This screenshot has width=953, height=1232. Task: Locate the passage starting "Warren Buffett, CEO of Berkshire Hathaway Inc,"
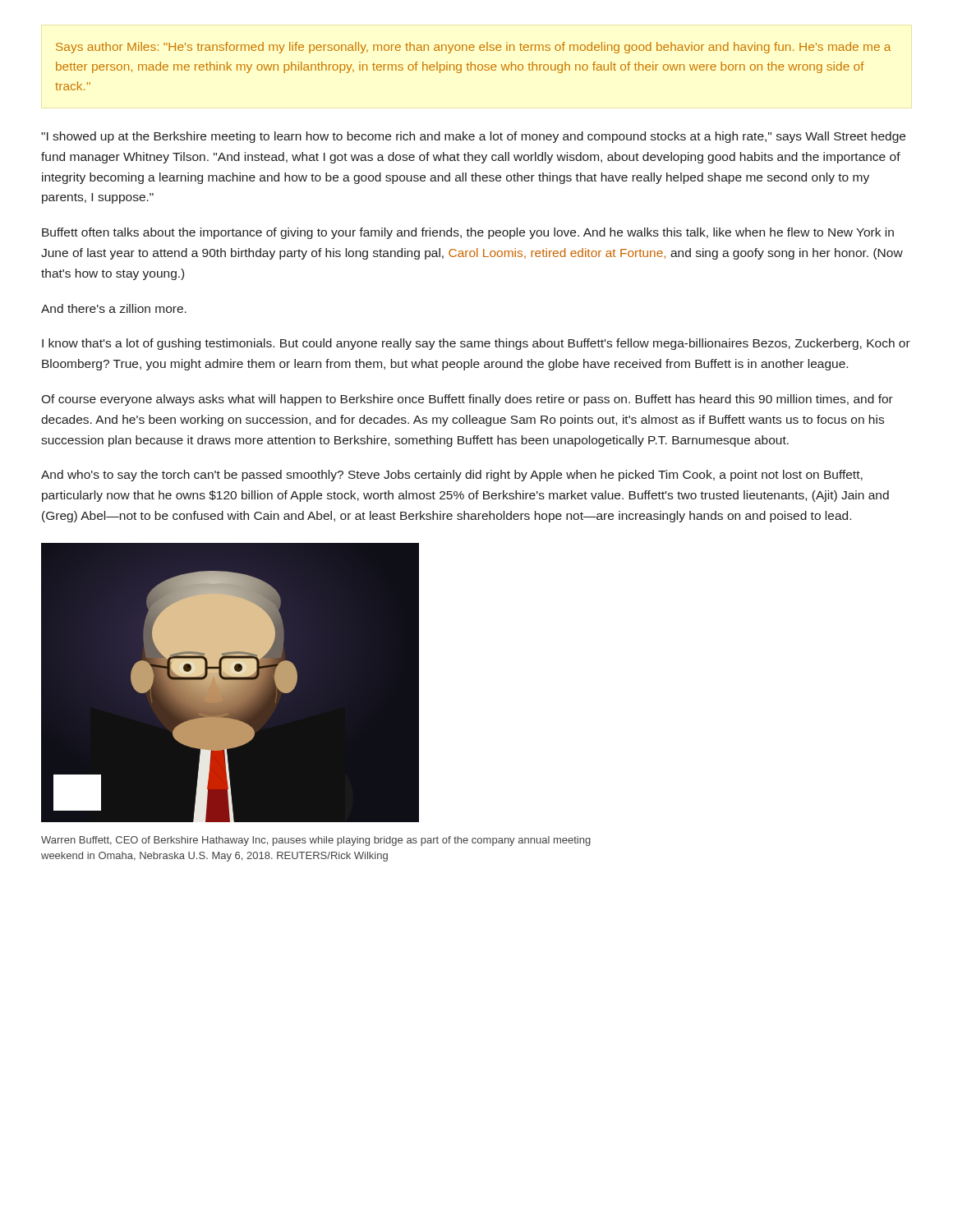[x=316, y=848]
